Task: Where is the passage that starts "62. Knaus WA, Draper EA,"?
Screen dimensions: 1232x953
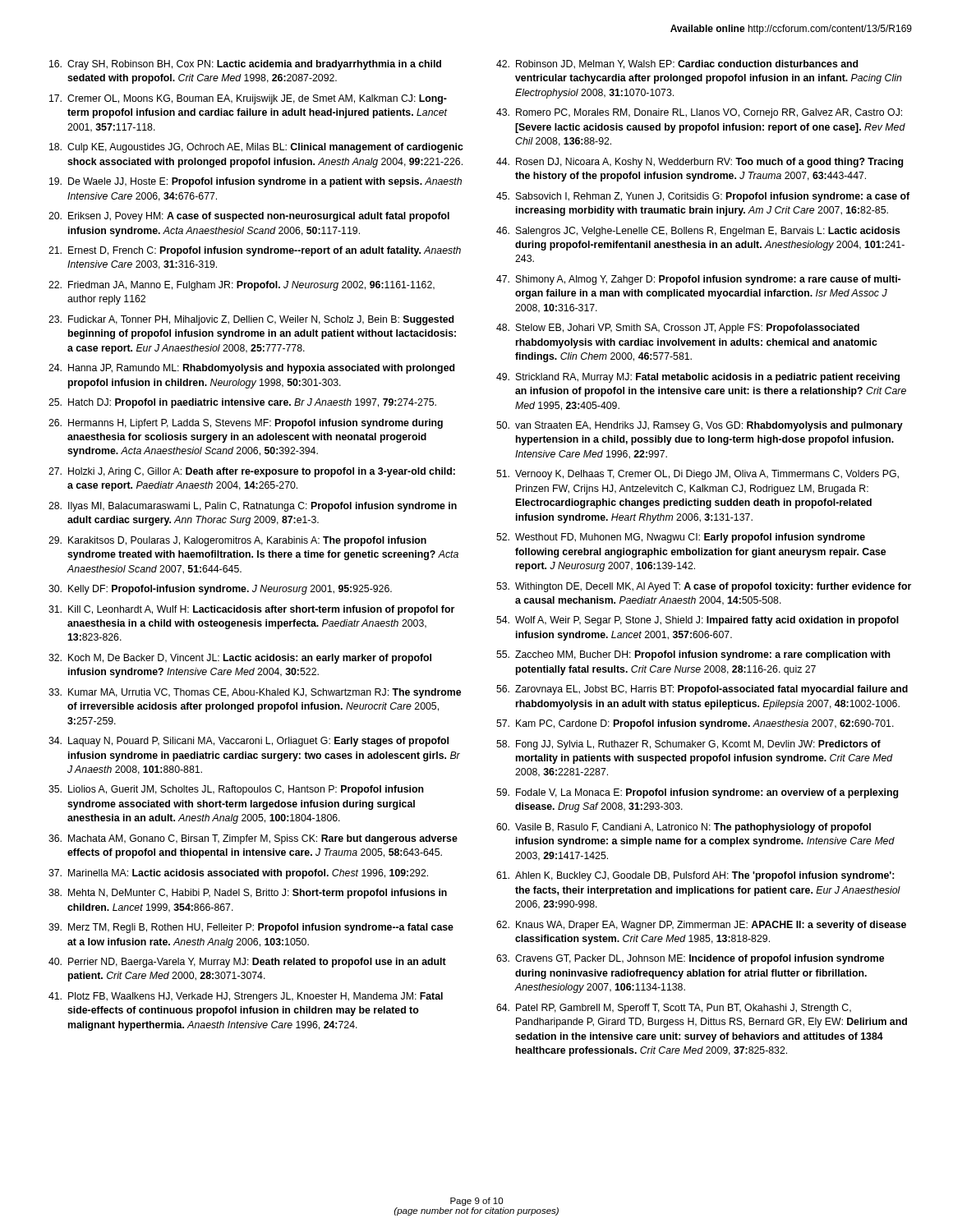Action: click(x=700, y=932)
